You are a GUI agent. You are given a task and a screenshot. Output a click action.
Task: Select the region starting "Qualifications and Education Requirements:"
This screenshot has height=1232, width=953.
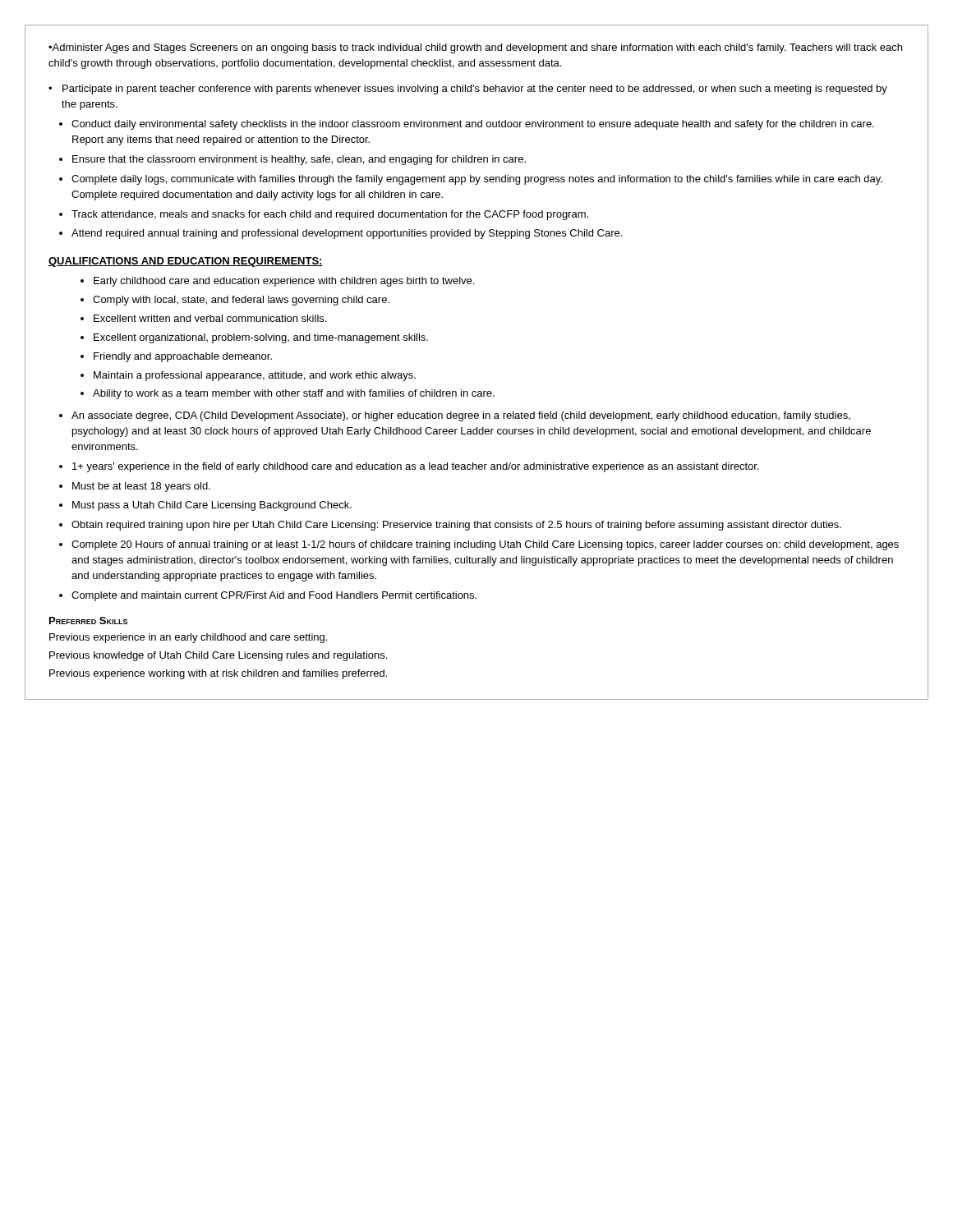(185, 261)
